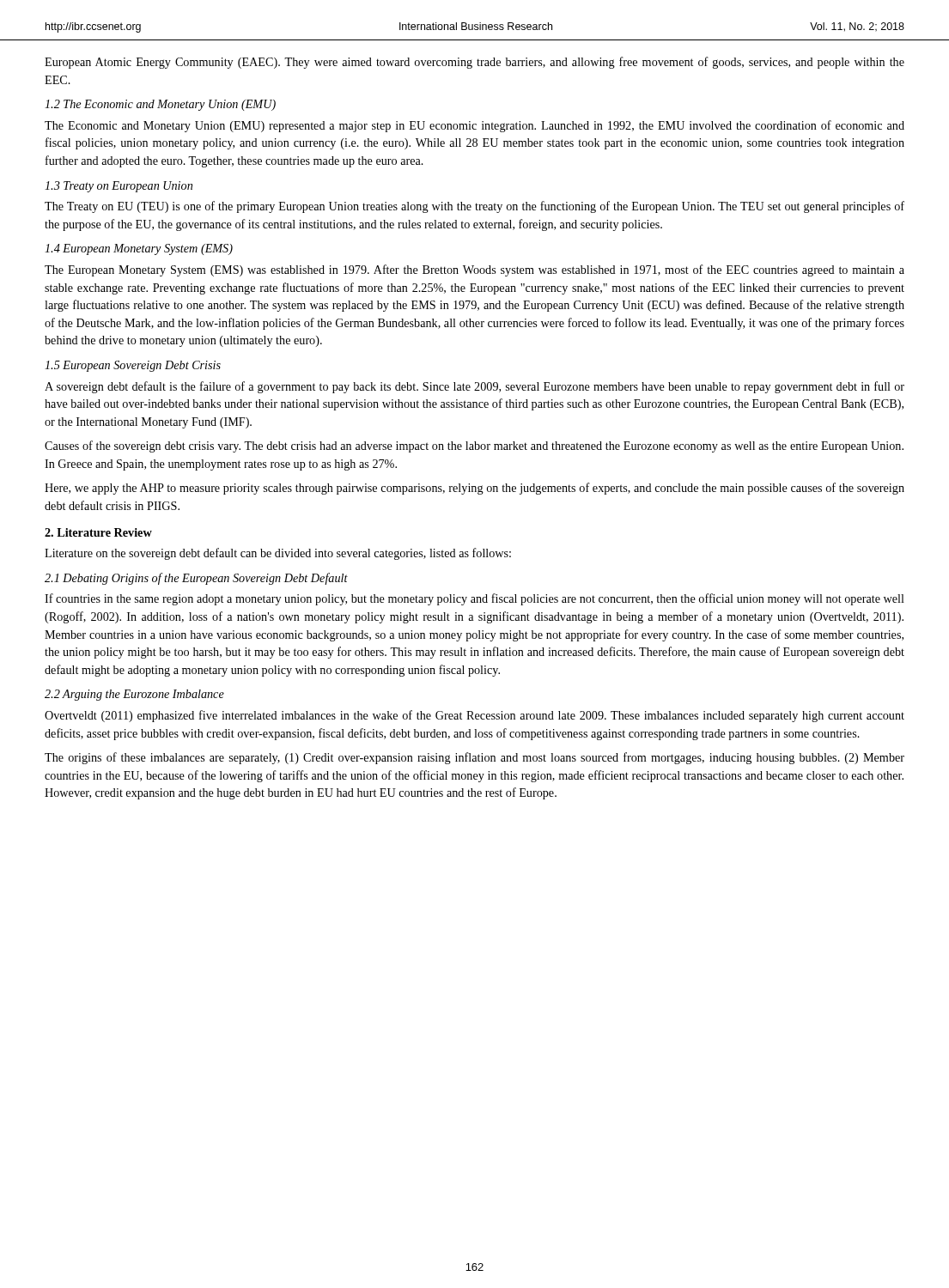This screenshot has height=1288, width=949.
Task: Click on the block starting "Here, we apply the AHP to measure priority"
Action: coord(474,497)
